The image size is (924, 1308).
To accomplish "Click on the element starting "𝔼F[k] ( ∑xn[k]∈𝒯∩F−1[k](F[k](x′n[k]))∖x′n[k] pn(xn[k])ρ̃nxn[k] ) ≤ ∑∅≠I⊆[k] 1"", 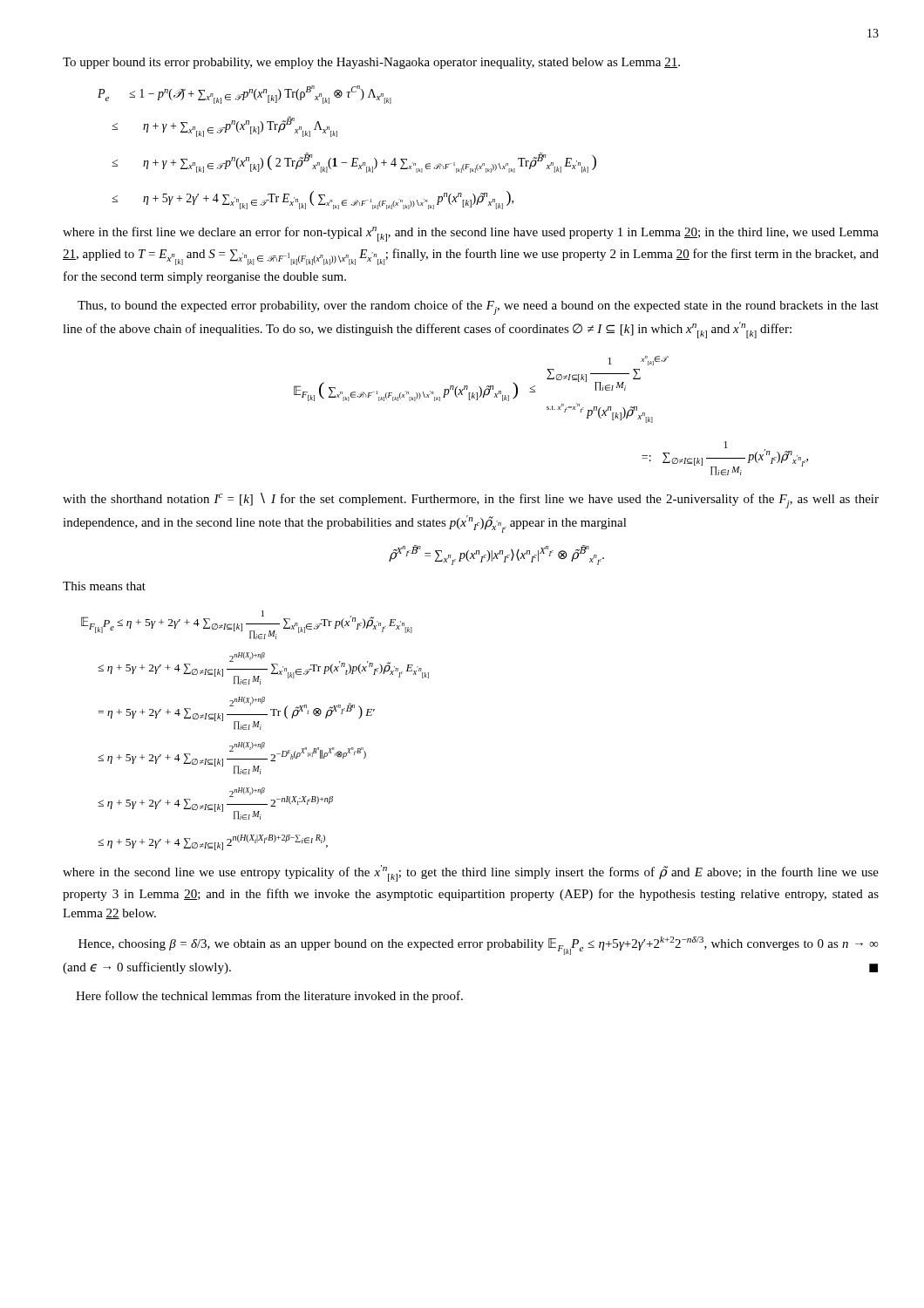I will click(638, 361).
